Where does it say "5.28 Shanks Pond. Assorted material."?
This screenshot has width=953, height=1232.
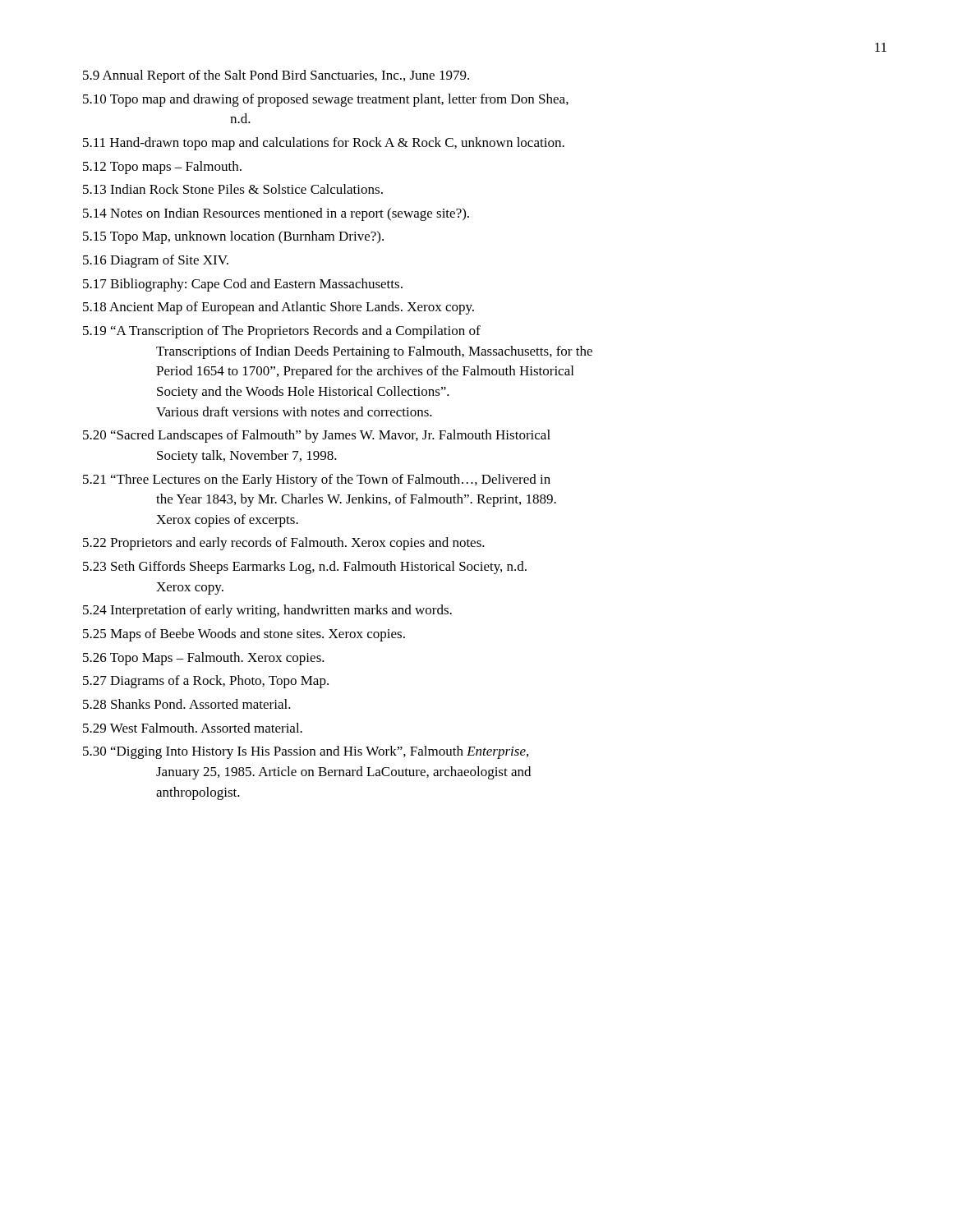click(187, 704)
